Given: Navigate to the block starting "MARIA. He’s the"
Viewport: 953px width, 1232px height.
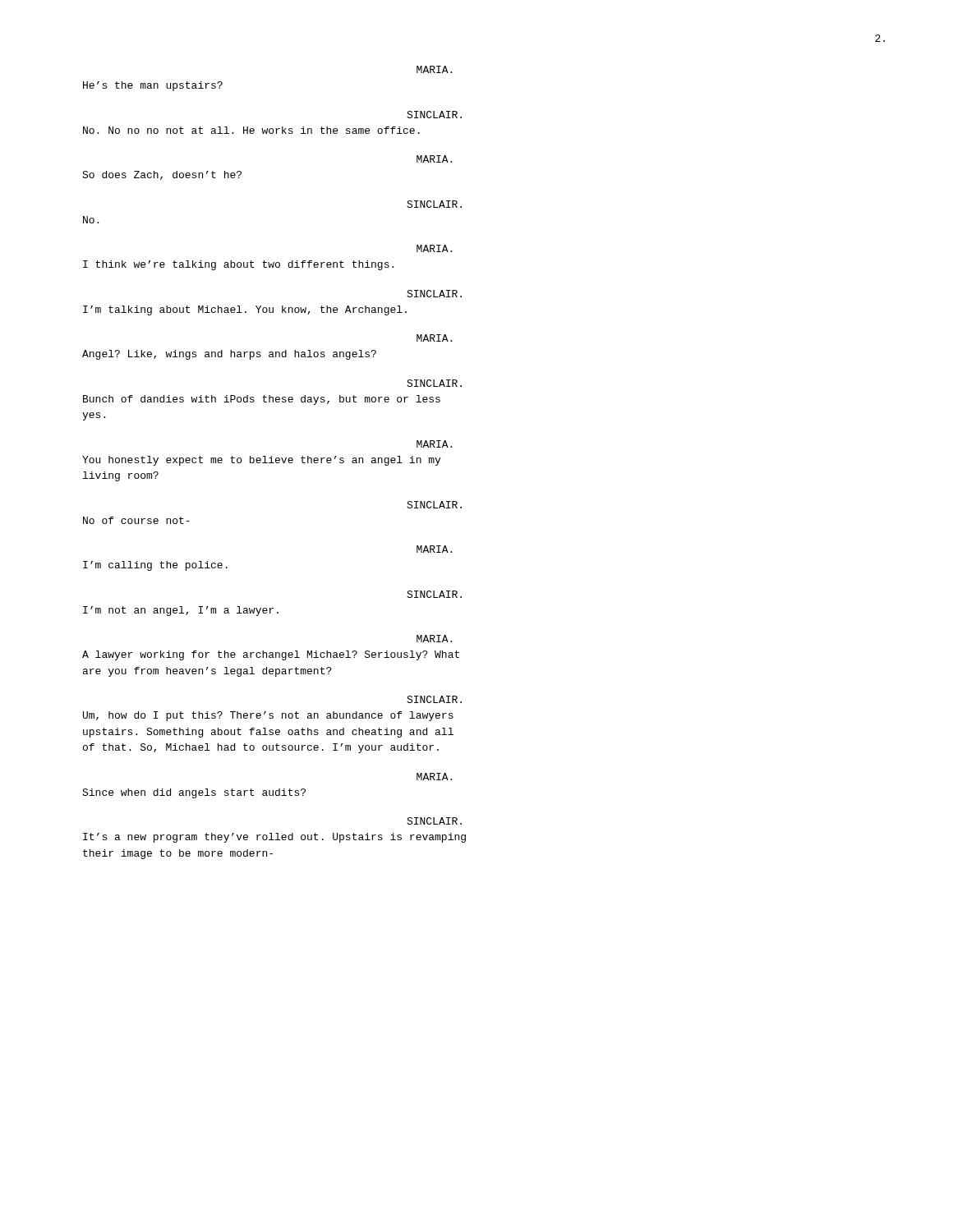Looking at the screenshot, I should tap(435, 79).
